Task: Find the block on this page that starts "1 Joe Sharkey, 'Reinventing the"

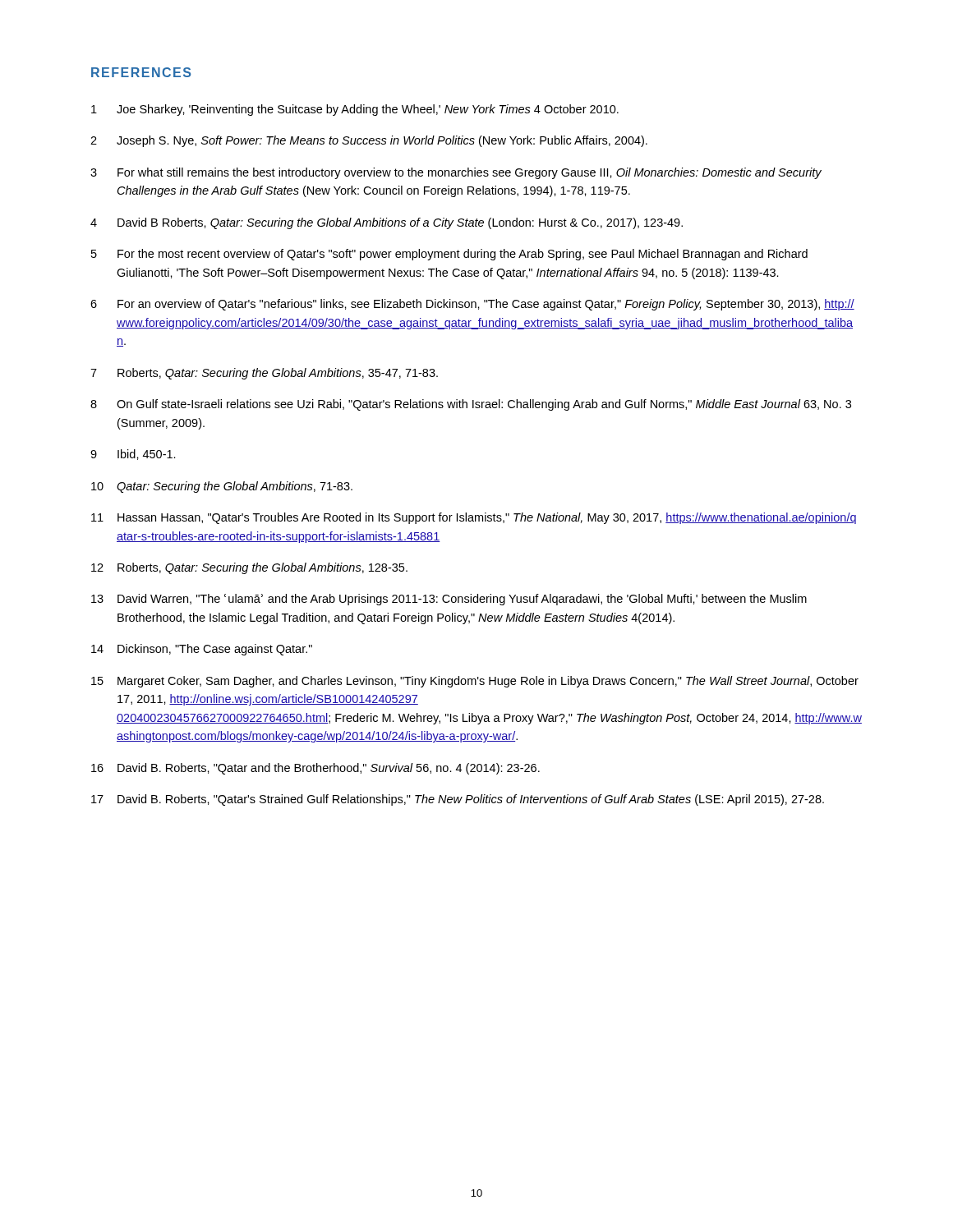Action: pos(476,109)
